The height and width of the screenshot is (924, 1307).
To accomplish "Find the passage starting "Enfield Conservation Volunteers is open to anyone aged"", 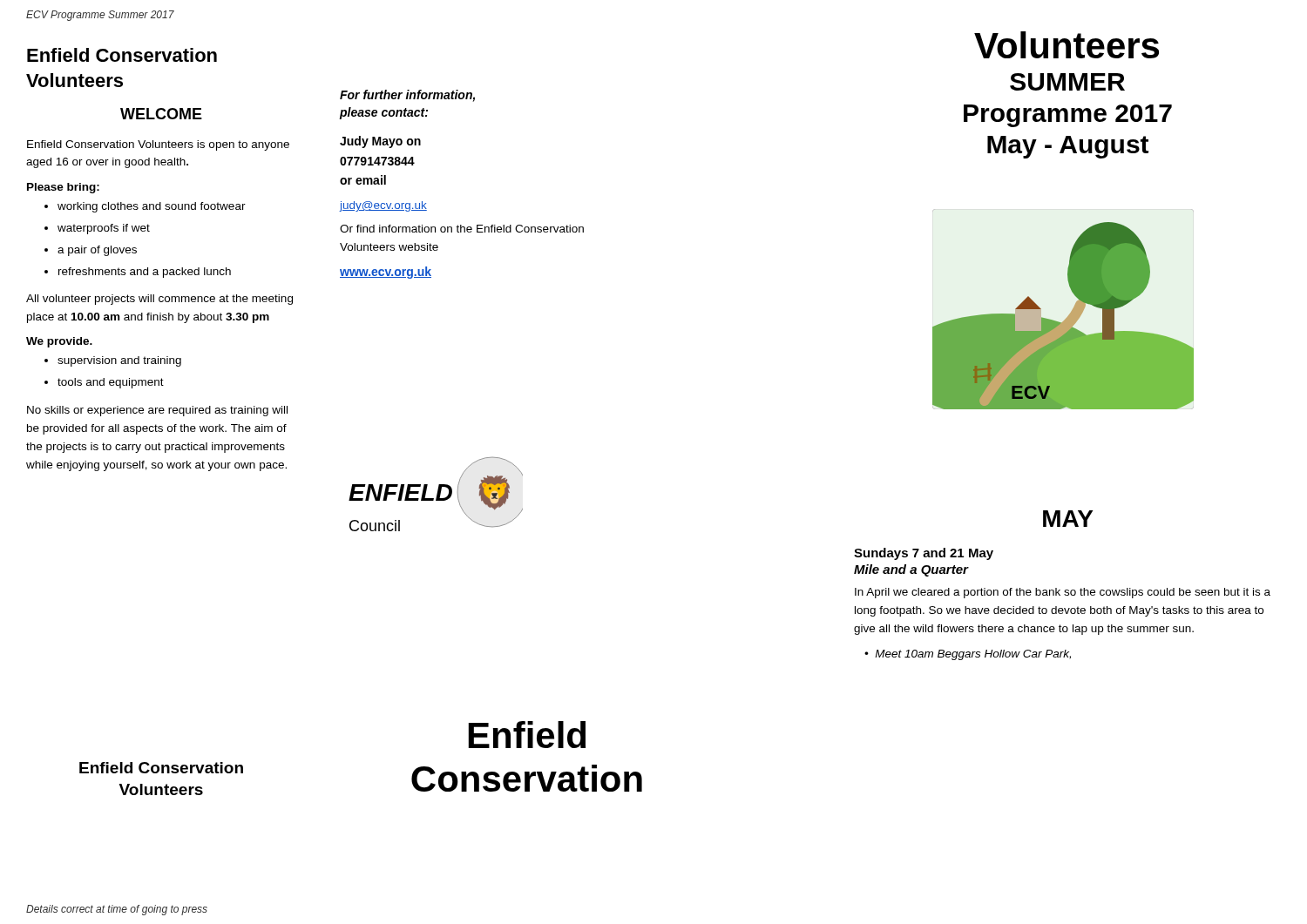I will click(x=161, y=154).
